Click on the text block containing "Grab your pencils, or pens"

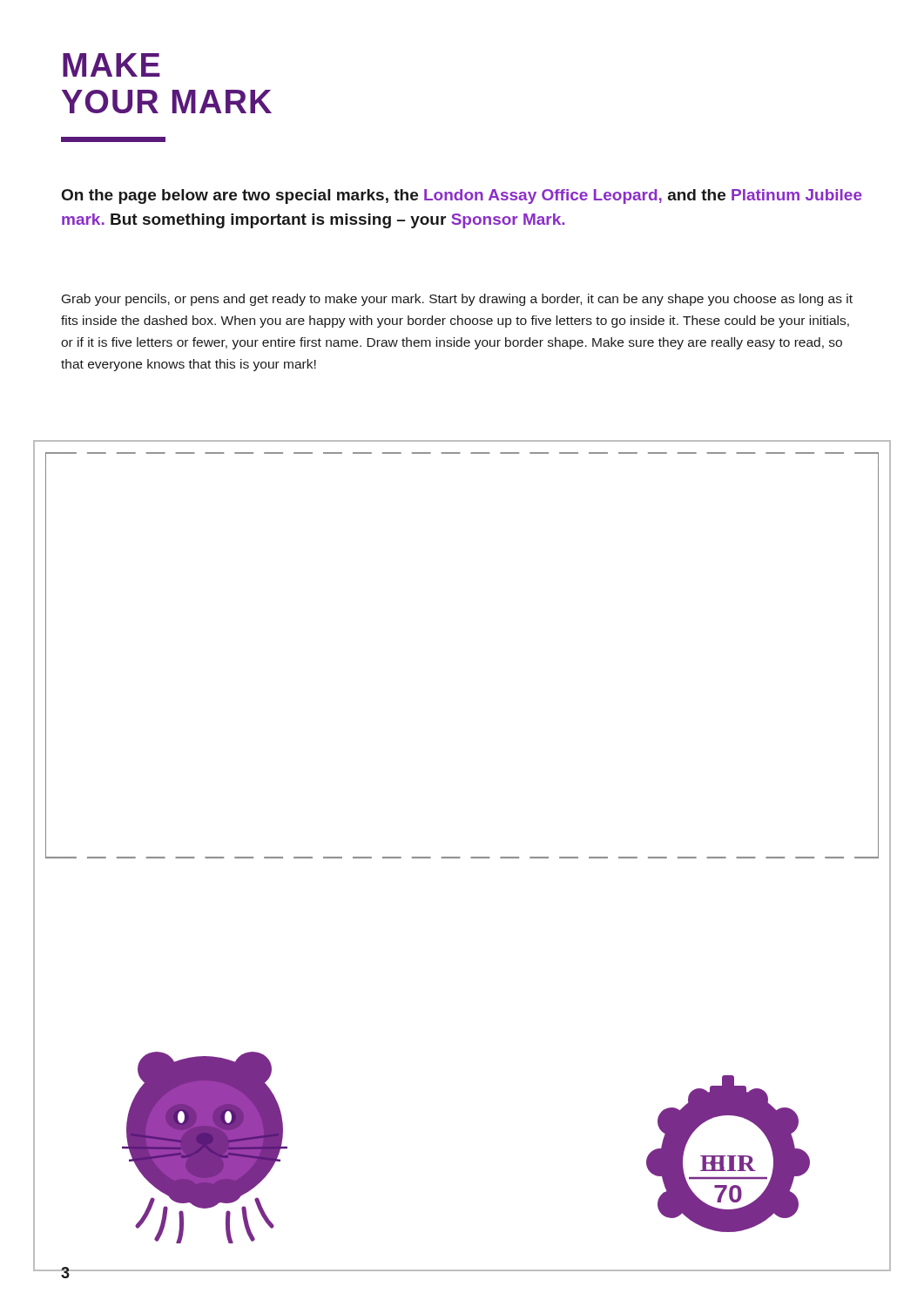pos(457,331)
